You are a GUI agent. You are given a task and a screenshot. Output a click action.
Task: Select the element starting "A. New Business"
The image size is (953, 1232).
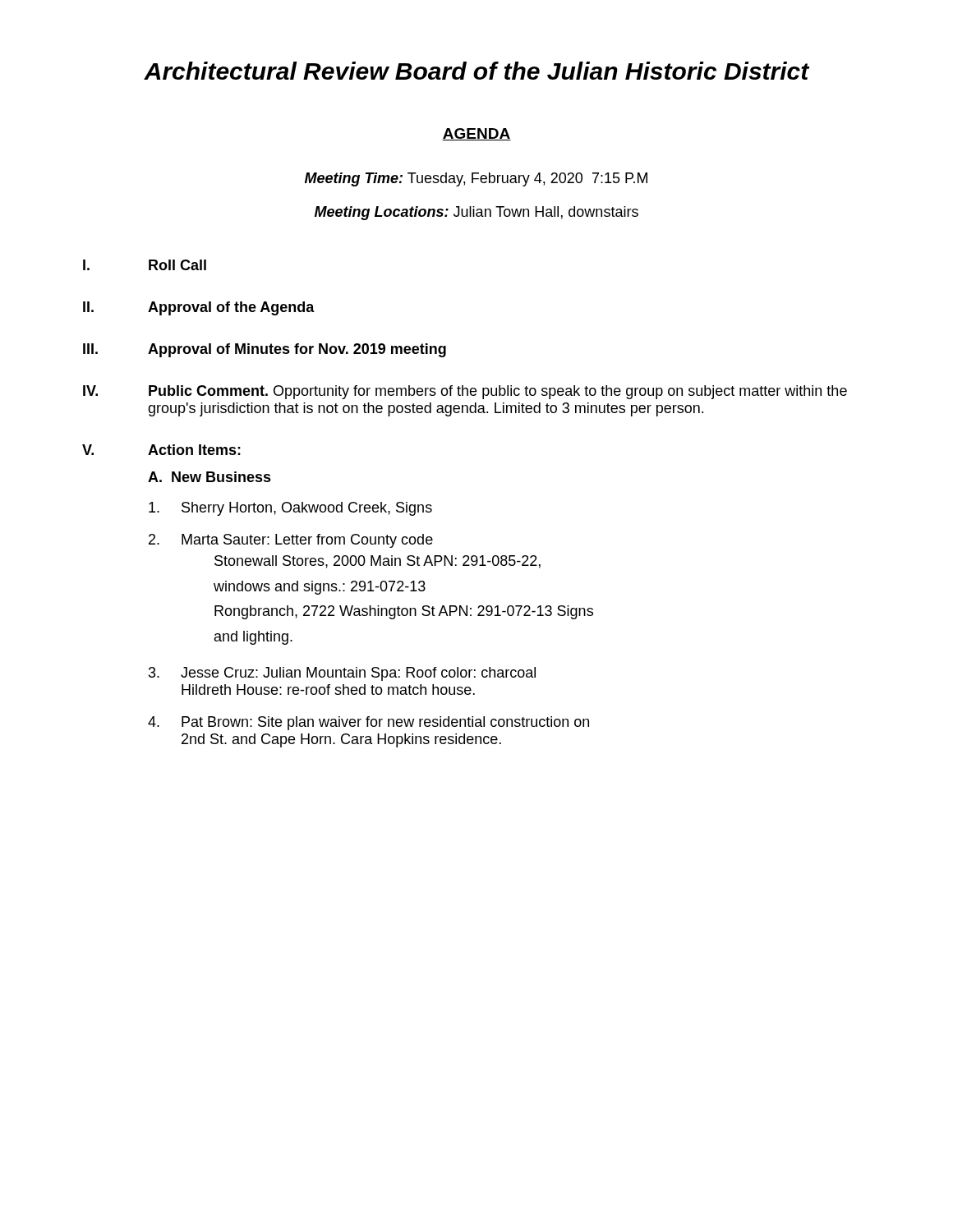(x=210, y=477)
